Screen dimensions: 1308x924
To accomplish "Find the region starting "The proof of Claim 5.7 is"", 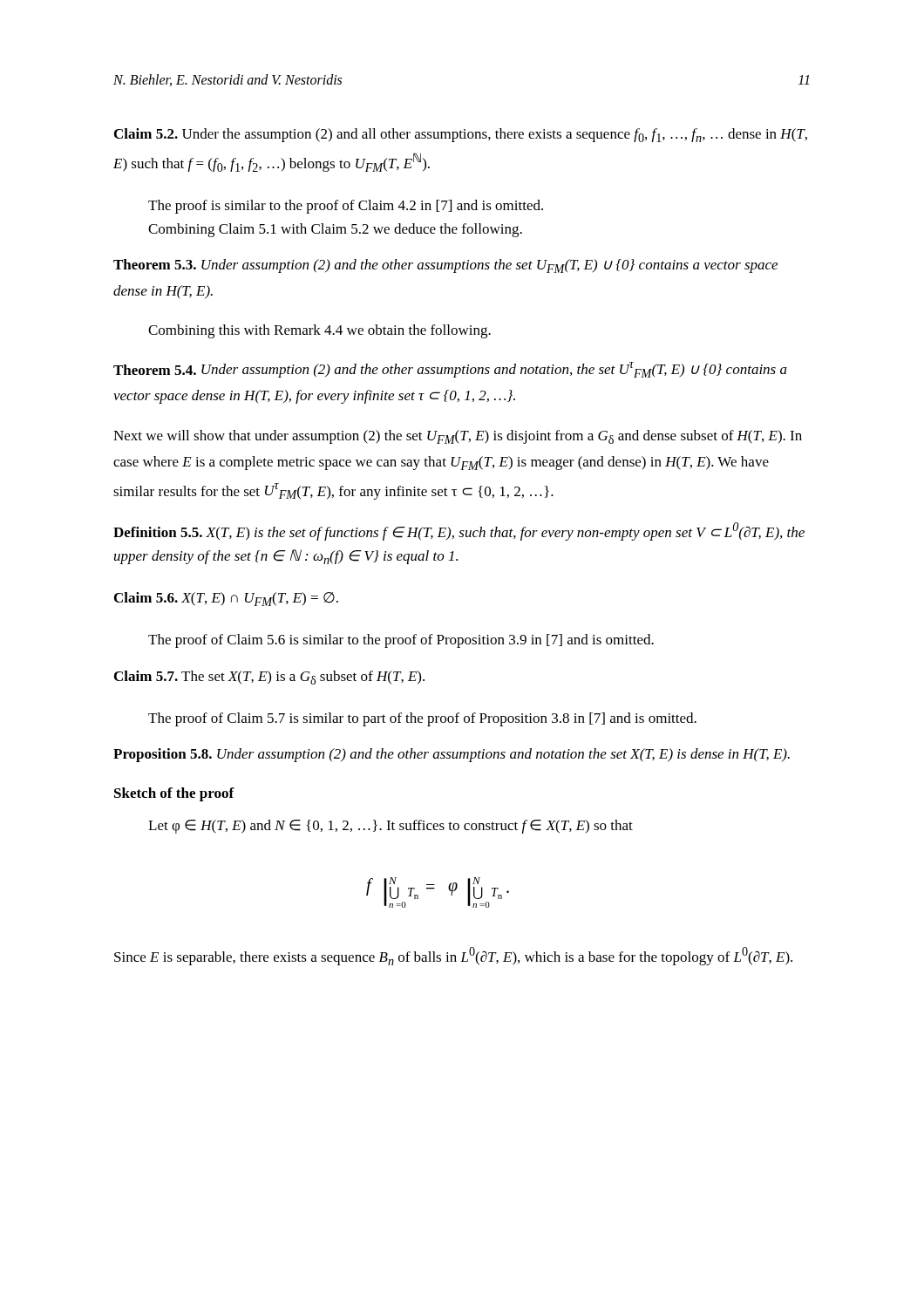I will [x=479, y=718].
